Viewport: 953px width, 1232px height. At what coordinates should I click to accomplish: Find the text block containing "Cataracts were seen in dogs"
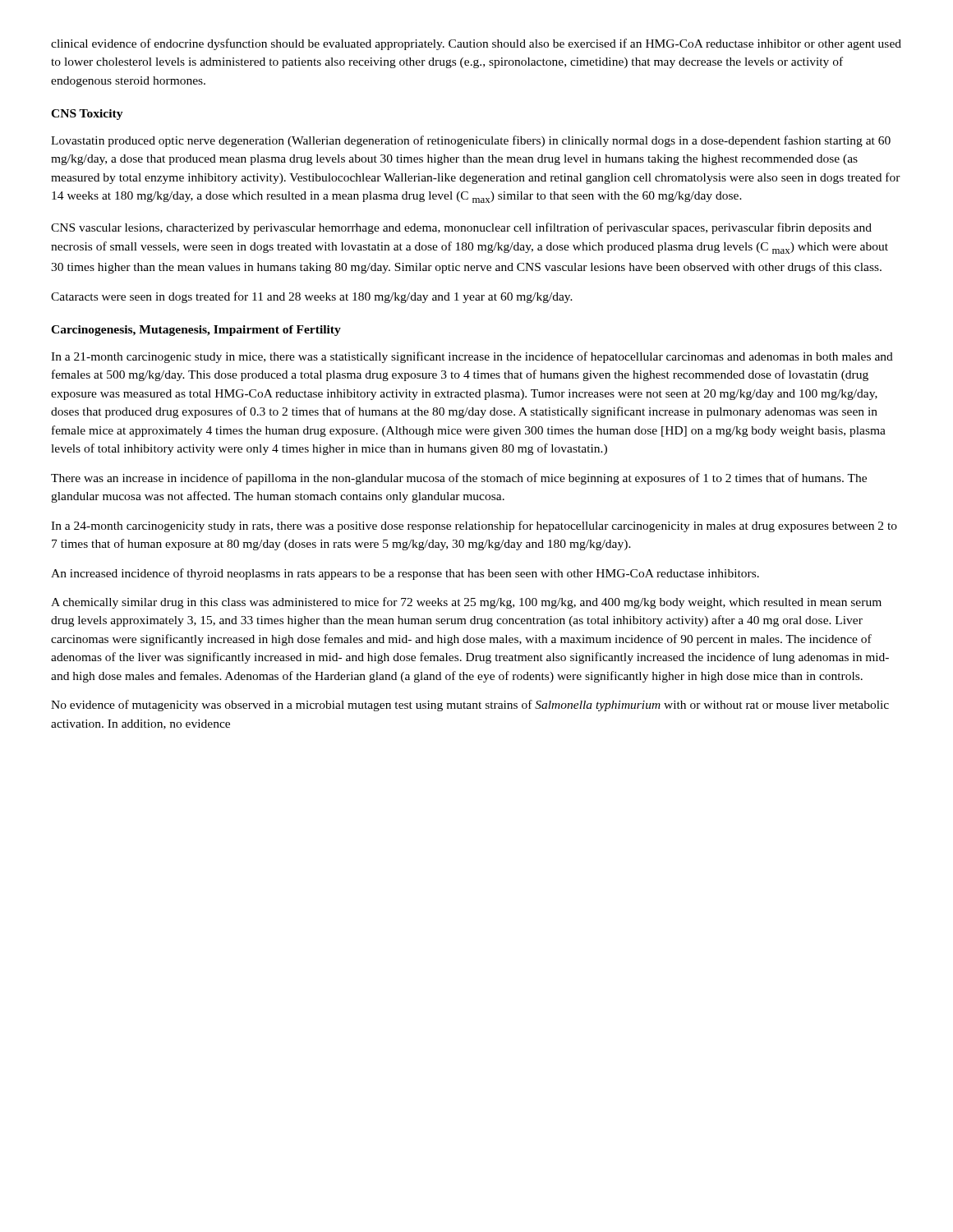312,296
